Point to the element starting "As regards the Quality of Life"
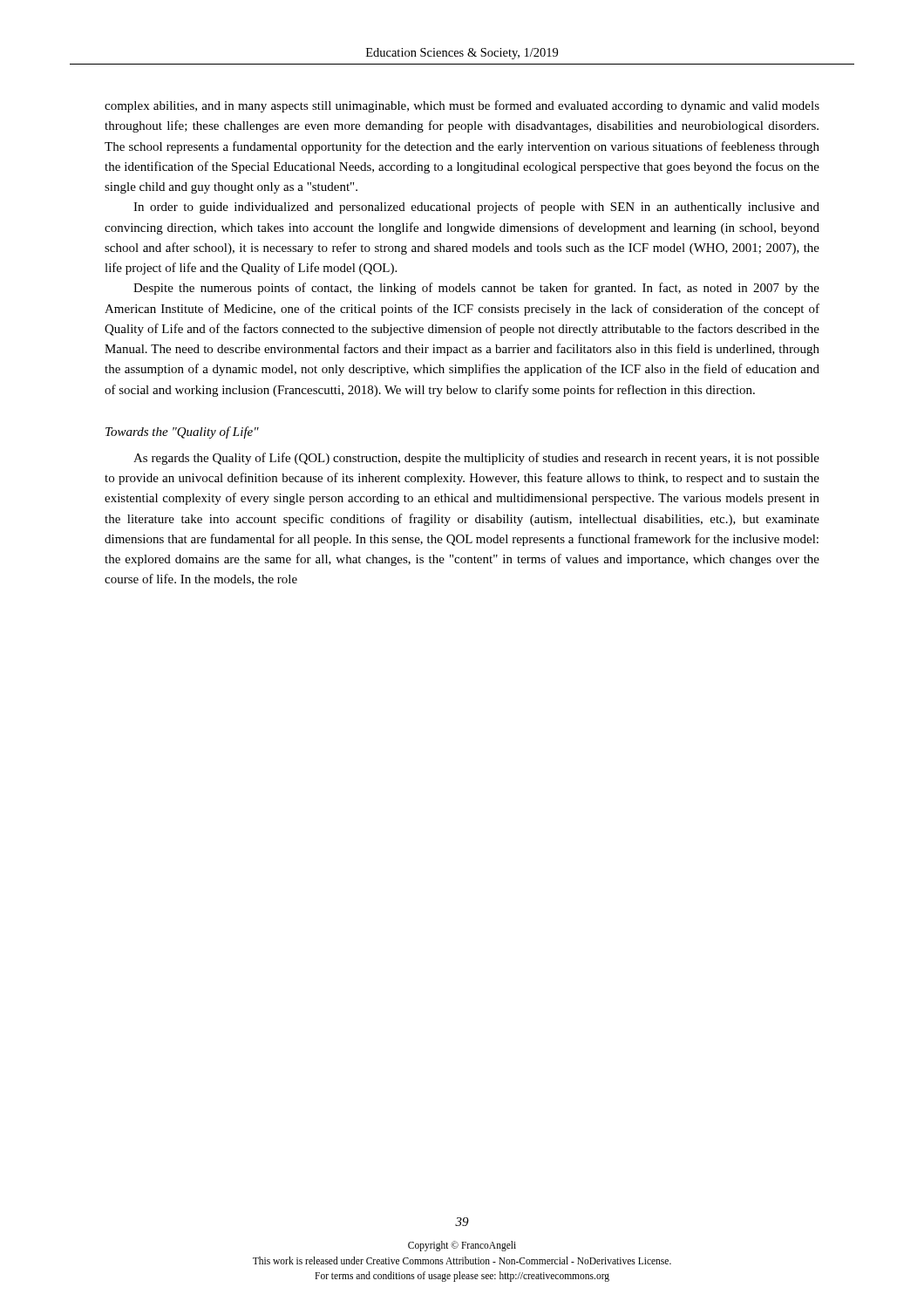Screen dimensions: 1308x924 (462, 519)
